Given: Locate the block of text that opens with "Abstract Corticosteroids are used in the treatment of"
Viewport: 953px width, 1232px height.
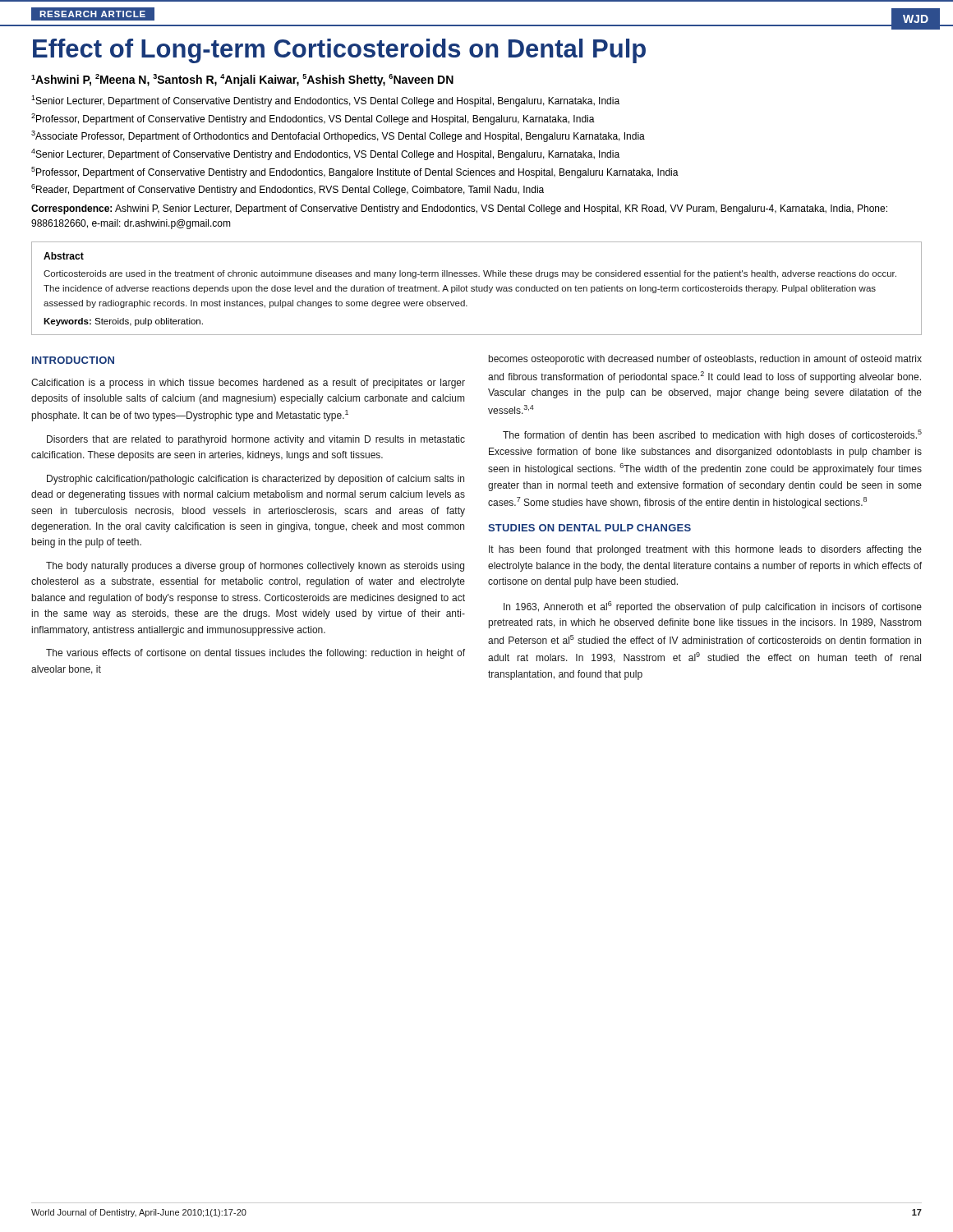Looking at the screenshot, I should [x=476, y=288].
